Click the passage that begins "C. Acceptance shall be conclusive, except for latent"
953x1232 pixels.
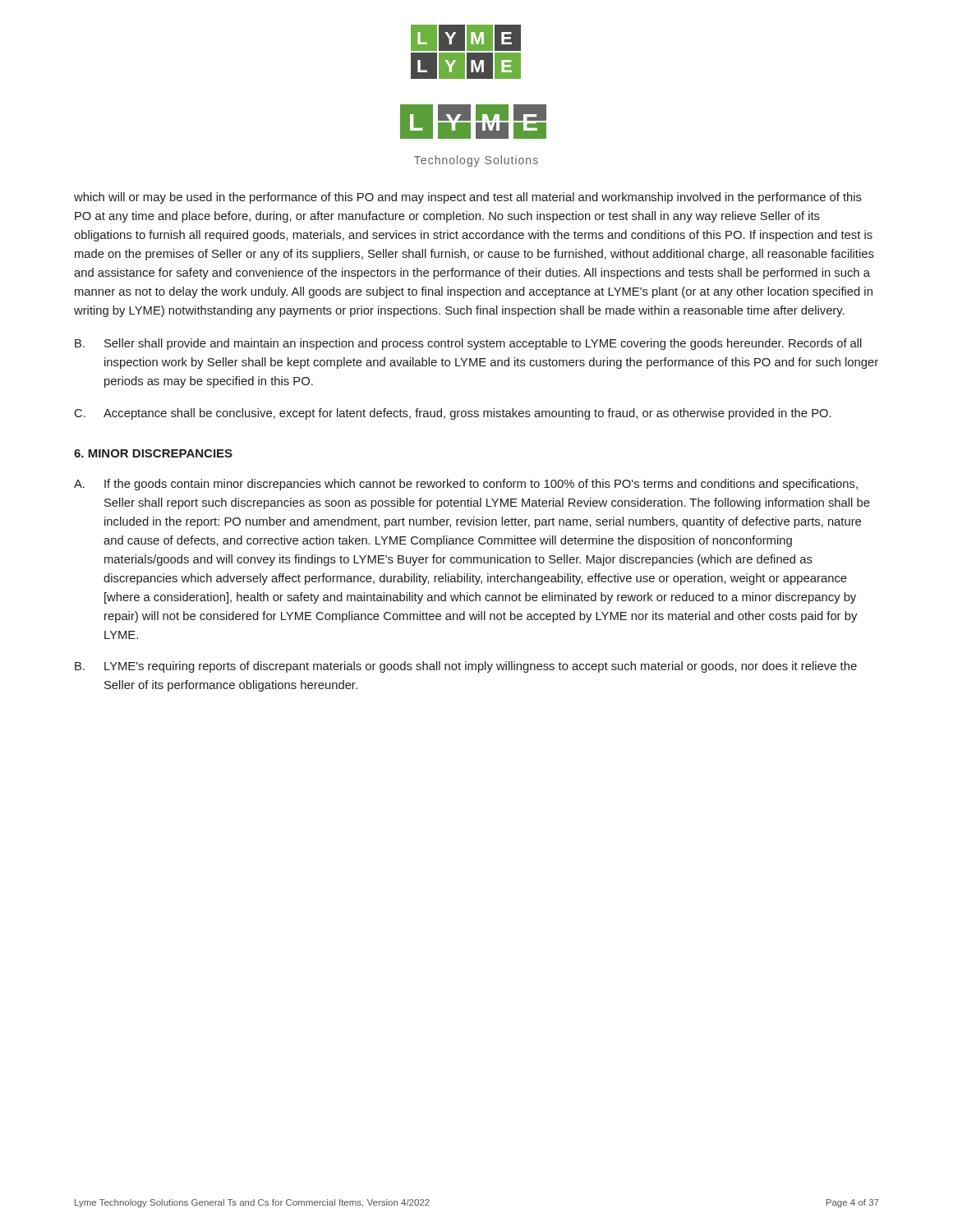[476, 414]
